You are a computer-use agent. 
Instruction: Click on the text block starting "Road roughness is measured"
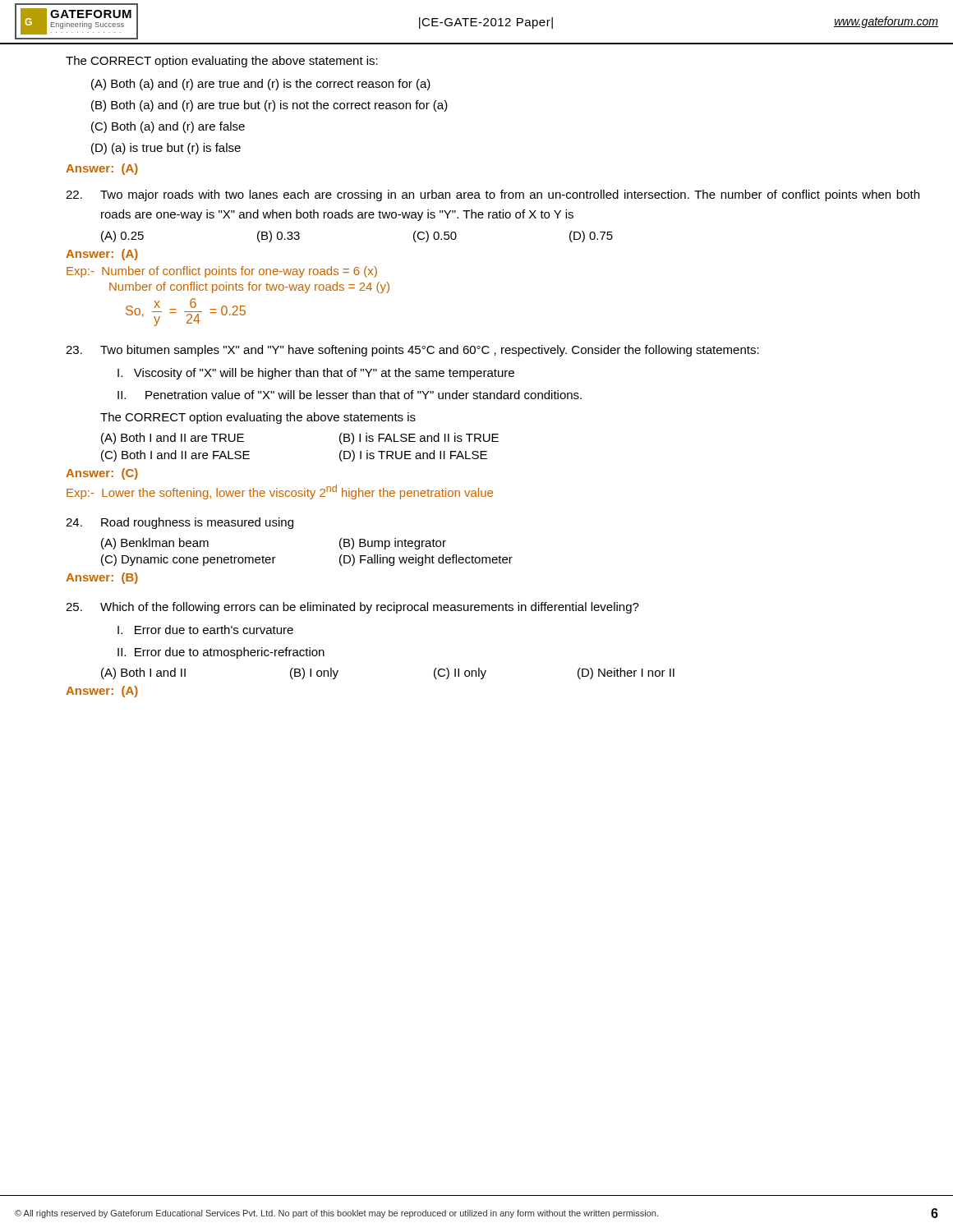(180, 522)
